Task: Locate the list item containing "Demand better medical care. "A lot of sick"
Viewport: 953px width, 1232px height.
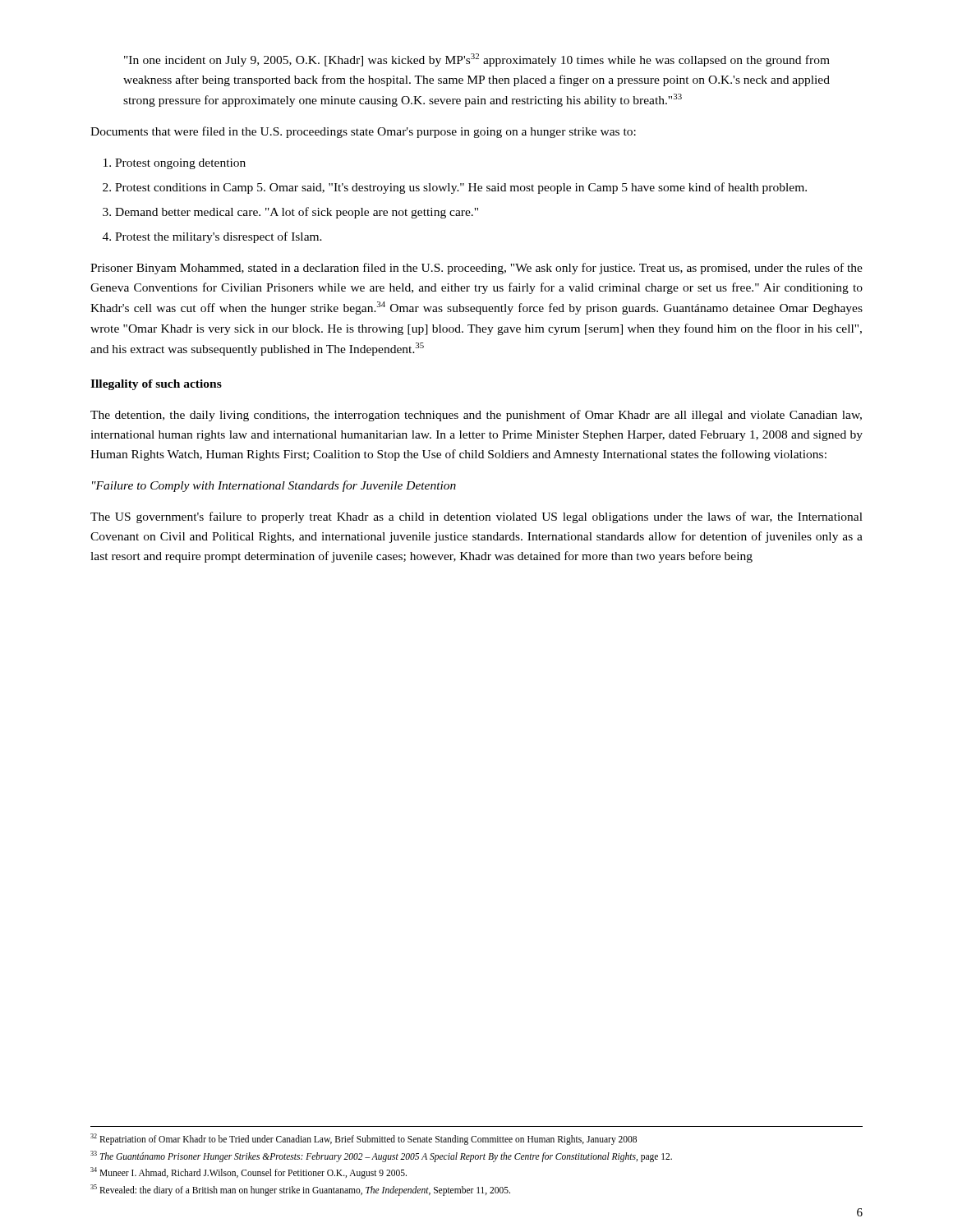Action: [x=489, y=212]
